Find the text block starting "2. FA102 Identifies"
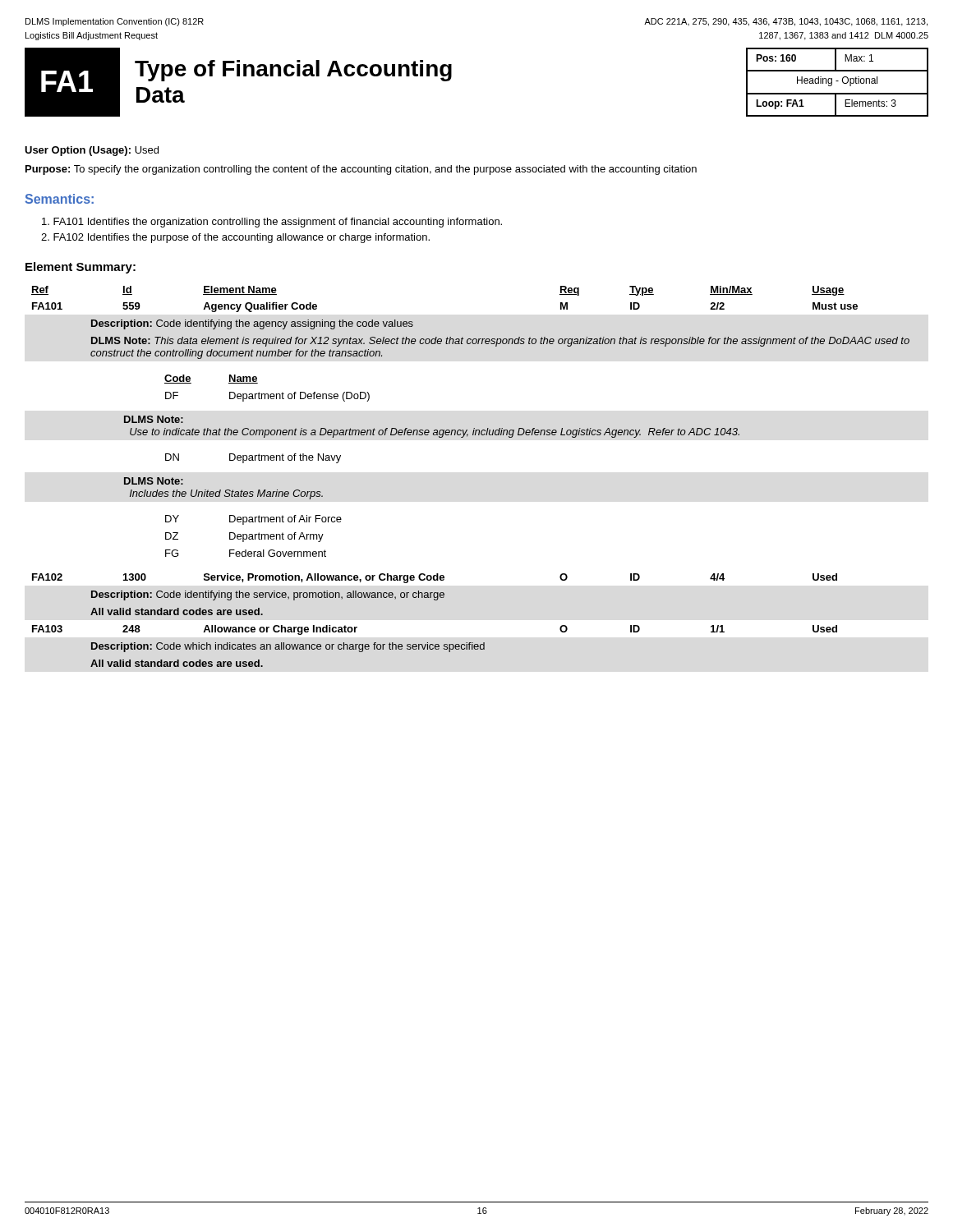 click(x=236, y=237)
